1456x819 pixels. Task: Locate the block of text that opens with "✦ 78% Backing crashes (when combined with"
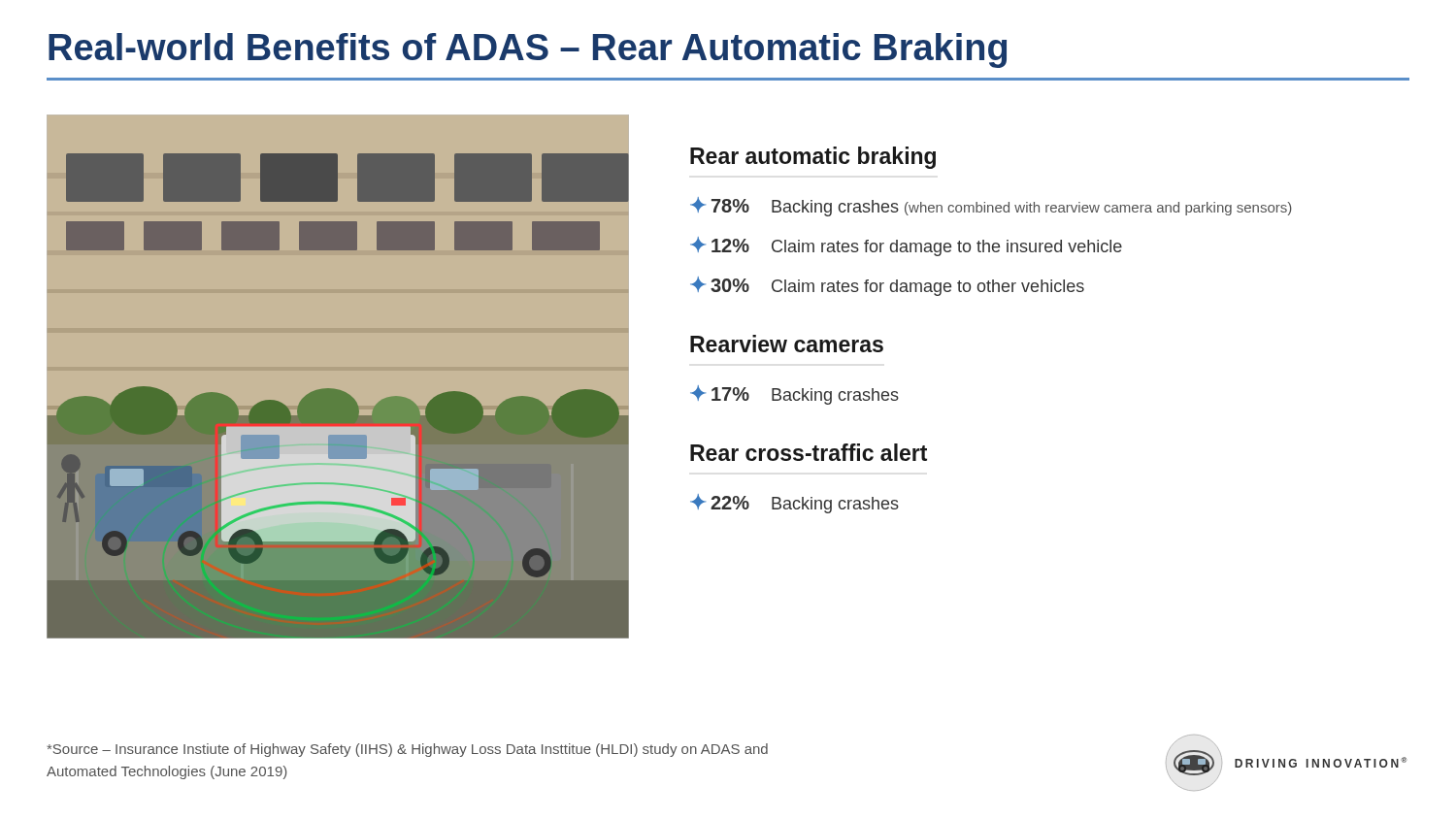(991, 205)
